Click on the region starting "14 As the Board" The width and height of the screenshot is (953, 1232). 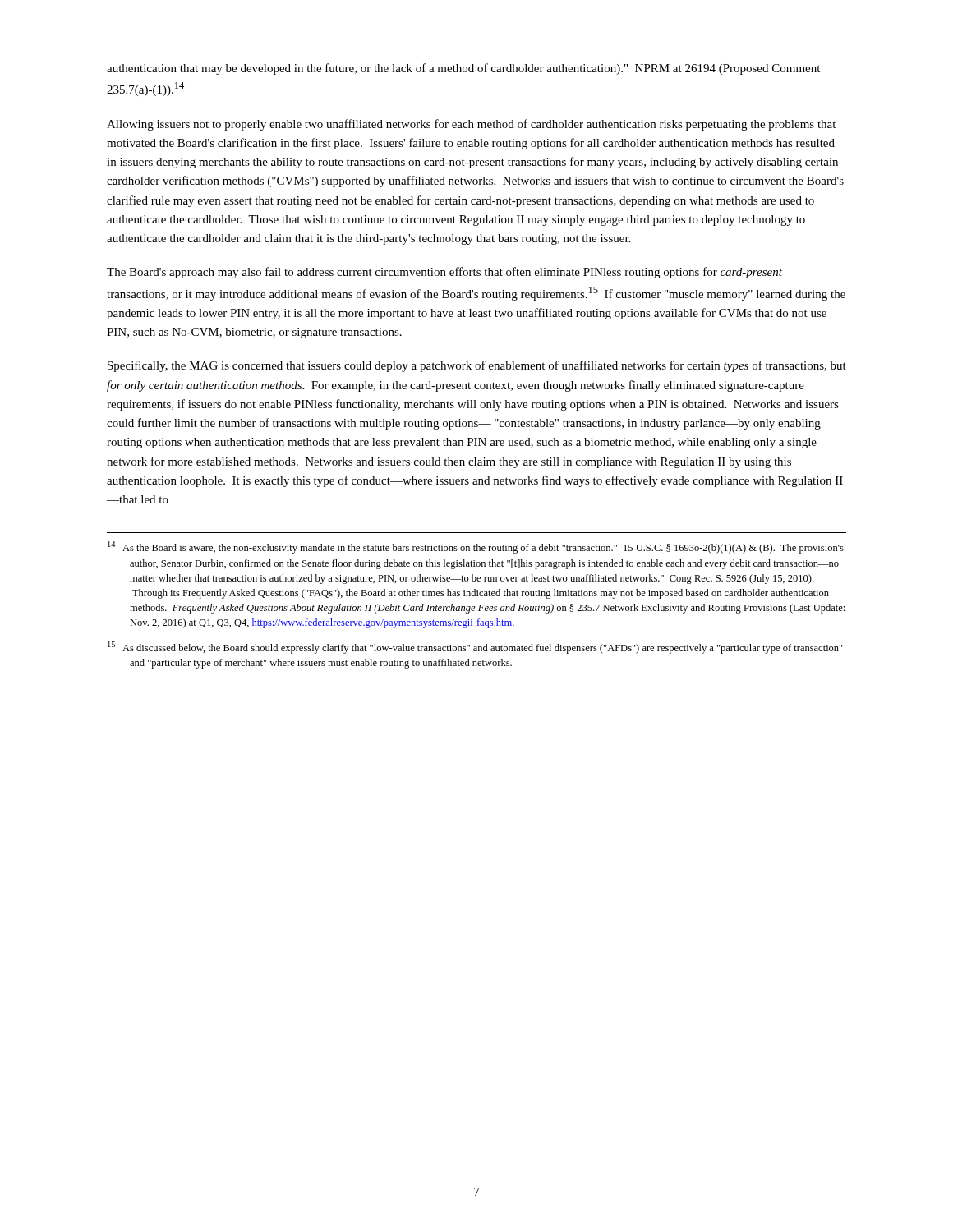pos(476,584)
